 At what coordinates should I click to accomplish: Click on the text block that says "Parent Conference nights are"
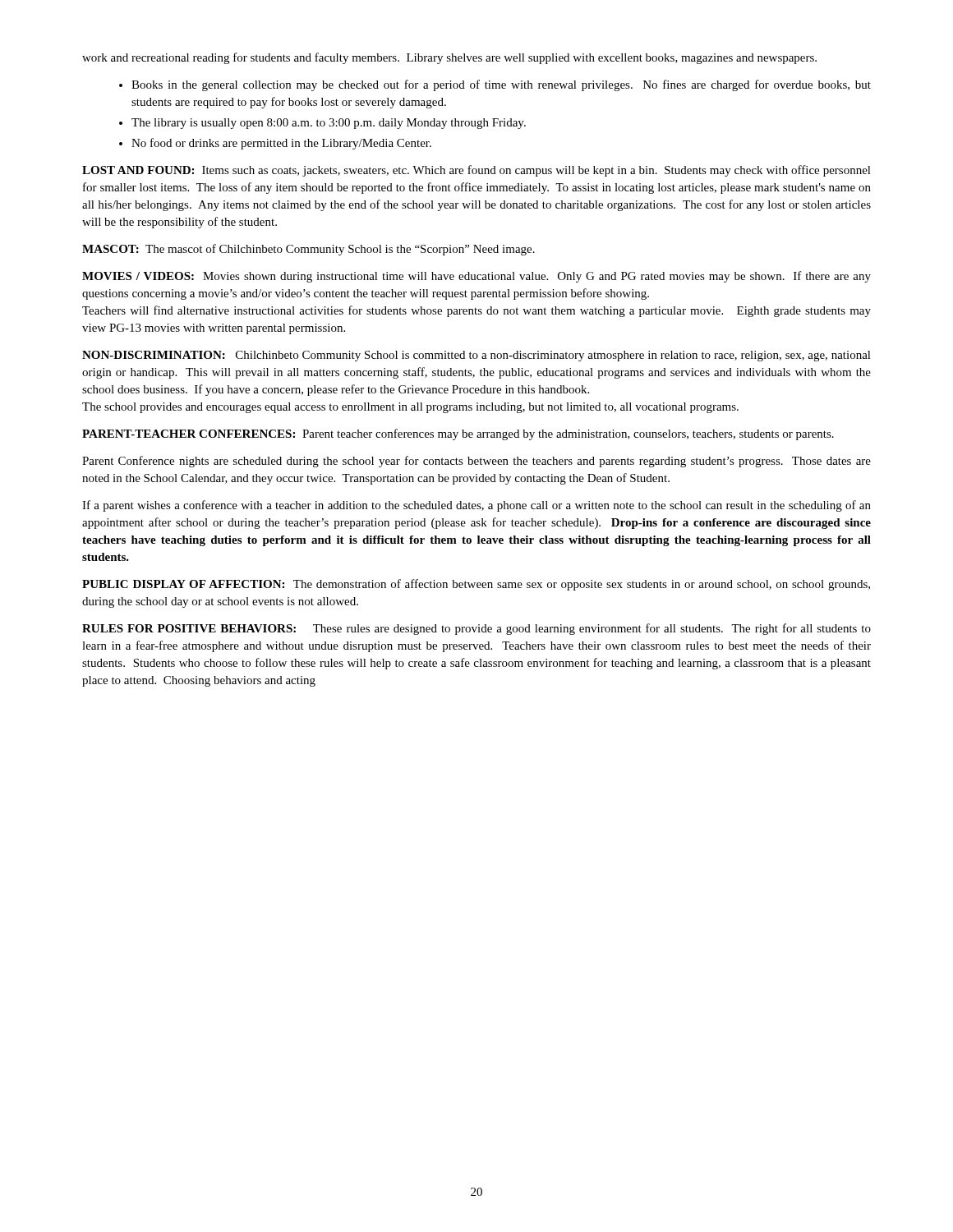(476, 469)
